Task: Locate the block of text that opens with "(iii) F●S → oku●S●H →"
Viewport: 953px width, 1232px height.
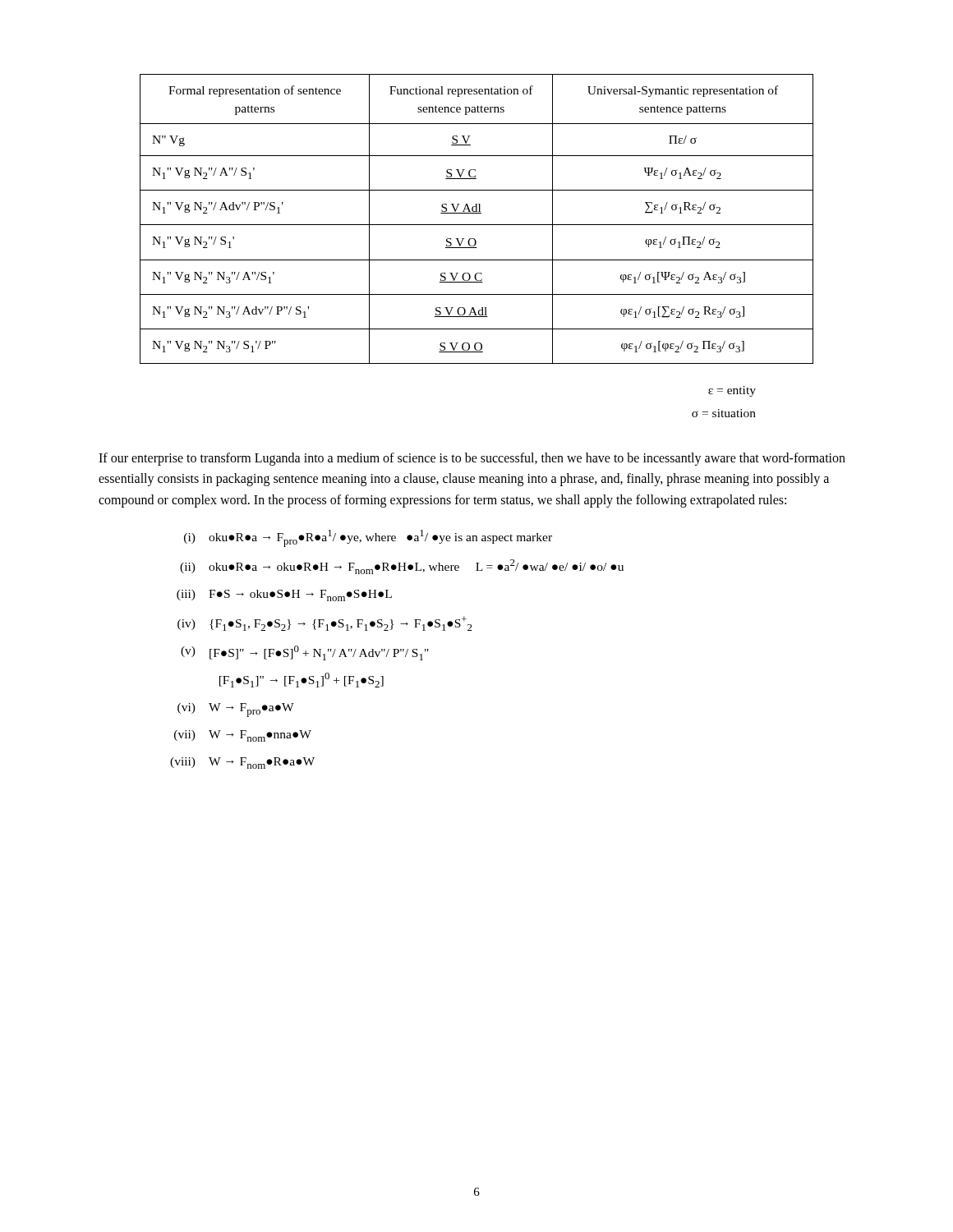Action: pos(284,595)
